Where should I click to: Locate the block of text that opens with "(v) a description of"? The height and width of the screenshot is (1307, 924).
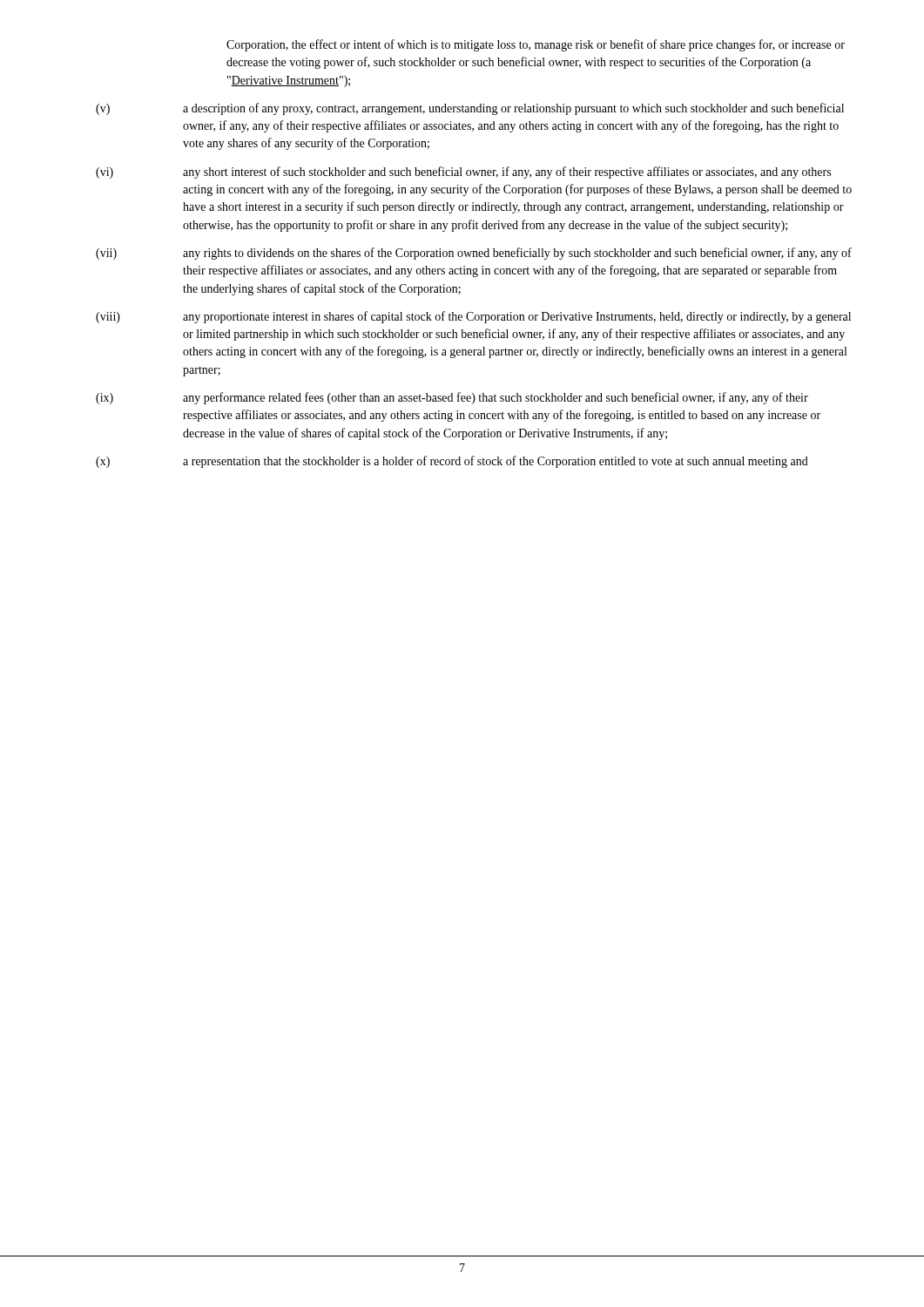tap(471, 127)
